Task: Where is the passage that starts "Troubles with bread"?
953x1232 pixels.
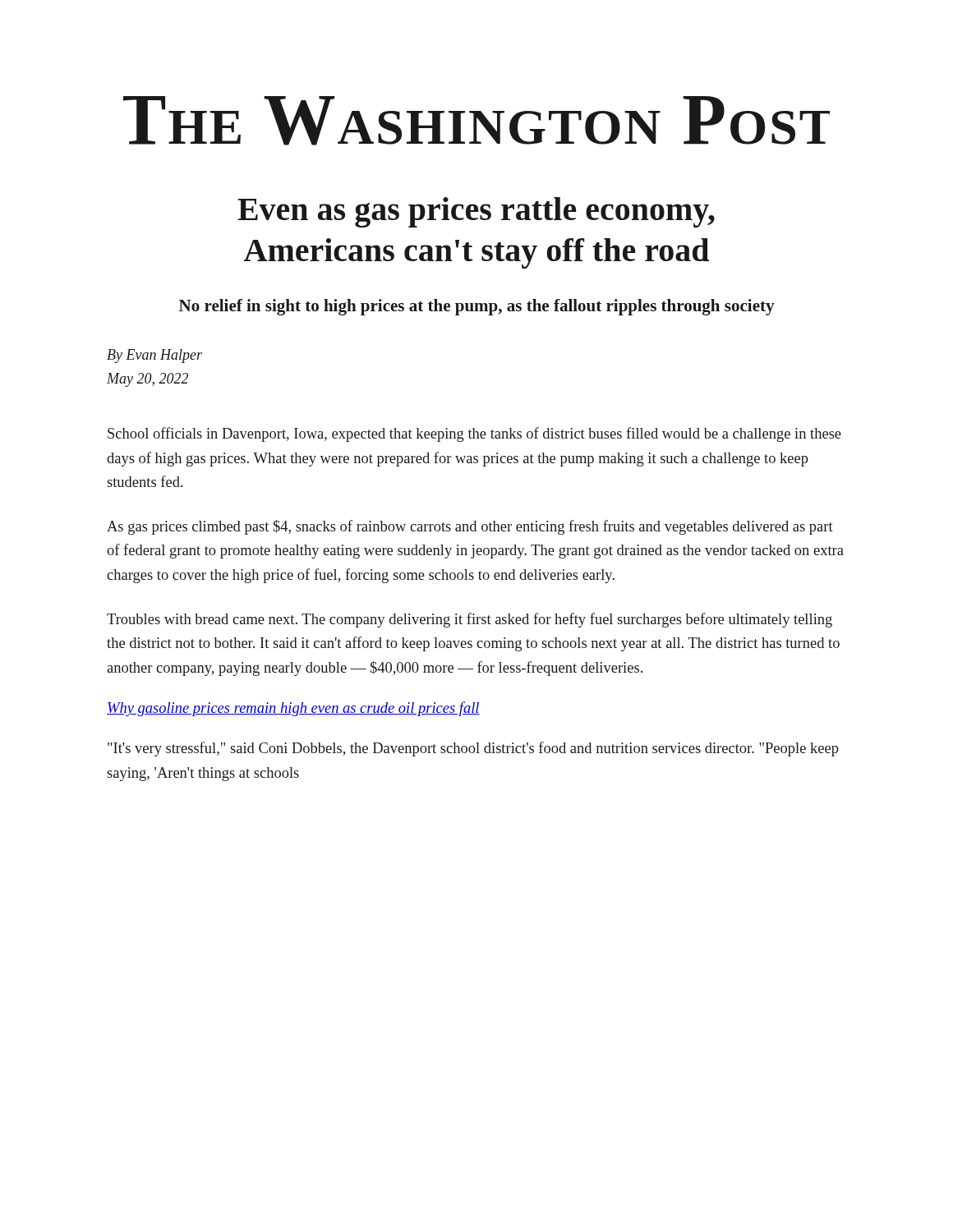Action: coord(473,643)
